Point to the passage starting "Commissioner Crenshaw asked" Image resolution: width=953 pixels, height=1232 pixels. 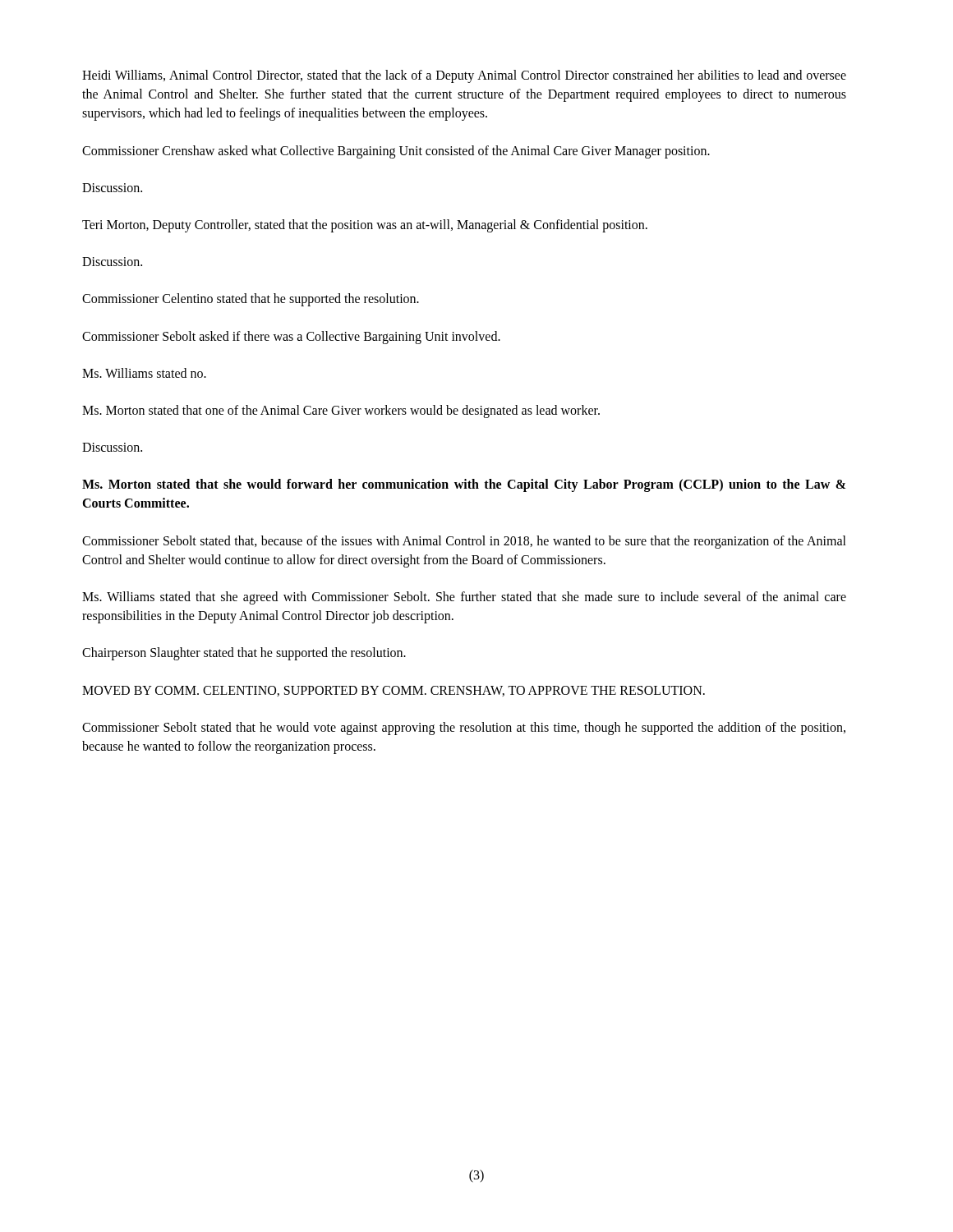(x=396, y=150)
